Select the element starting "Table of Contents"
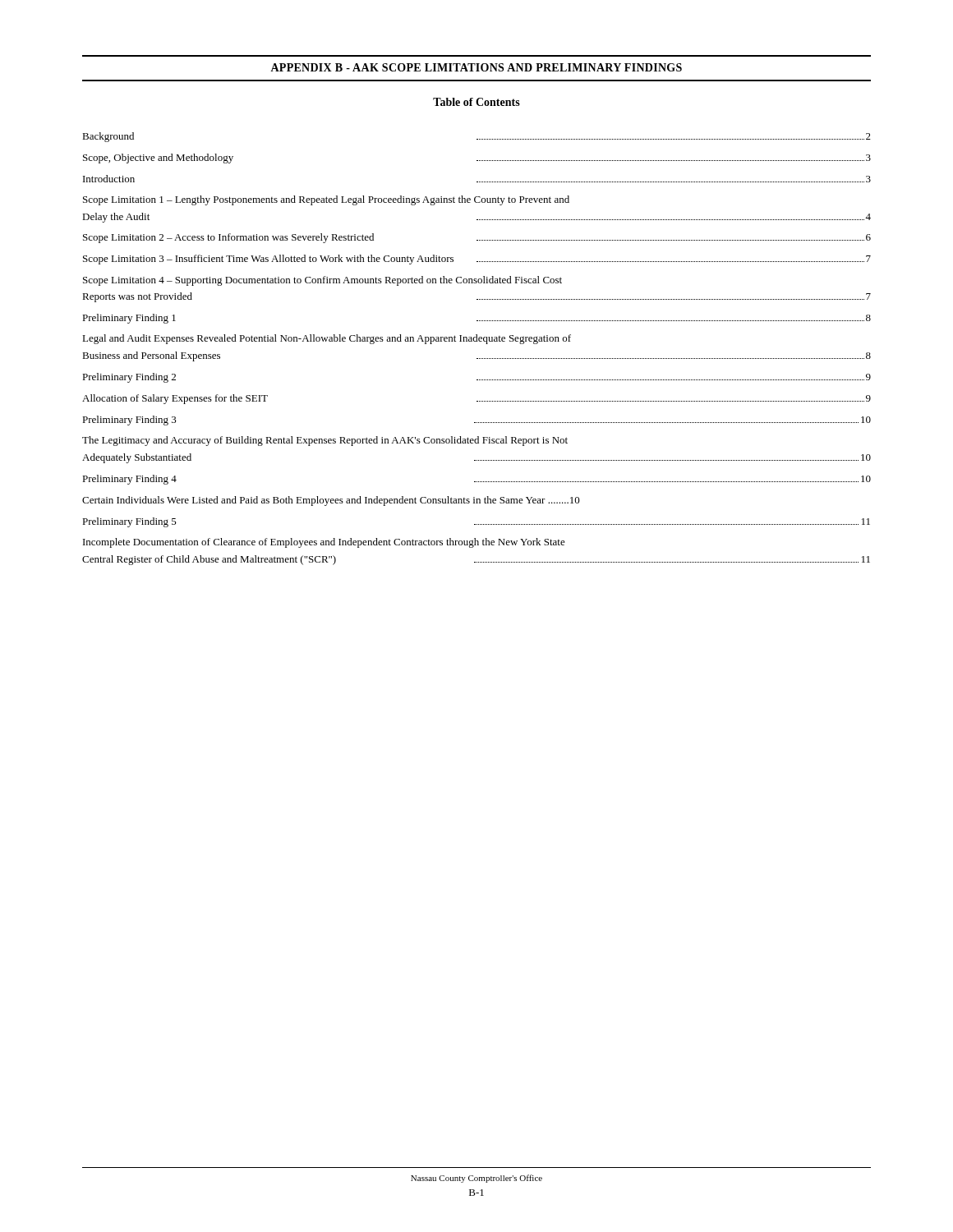The image size is (953, 1232). coord(476,102)
